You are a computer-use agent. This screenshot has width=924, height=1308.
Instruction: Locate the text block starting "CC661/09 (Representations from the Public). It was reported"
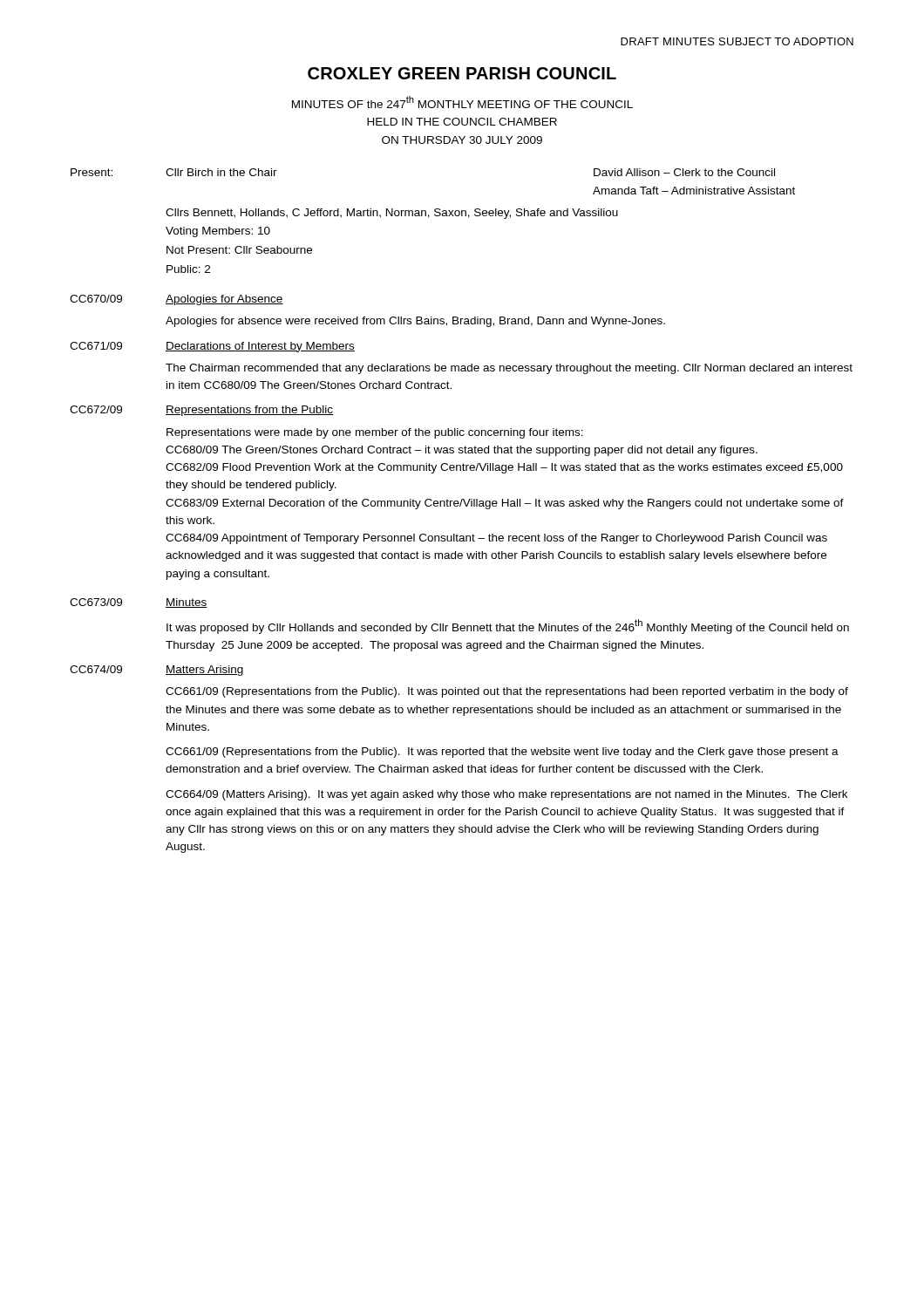point(502,760)
